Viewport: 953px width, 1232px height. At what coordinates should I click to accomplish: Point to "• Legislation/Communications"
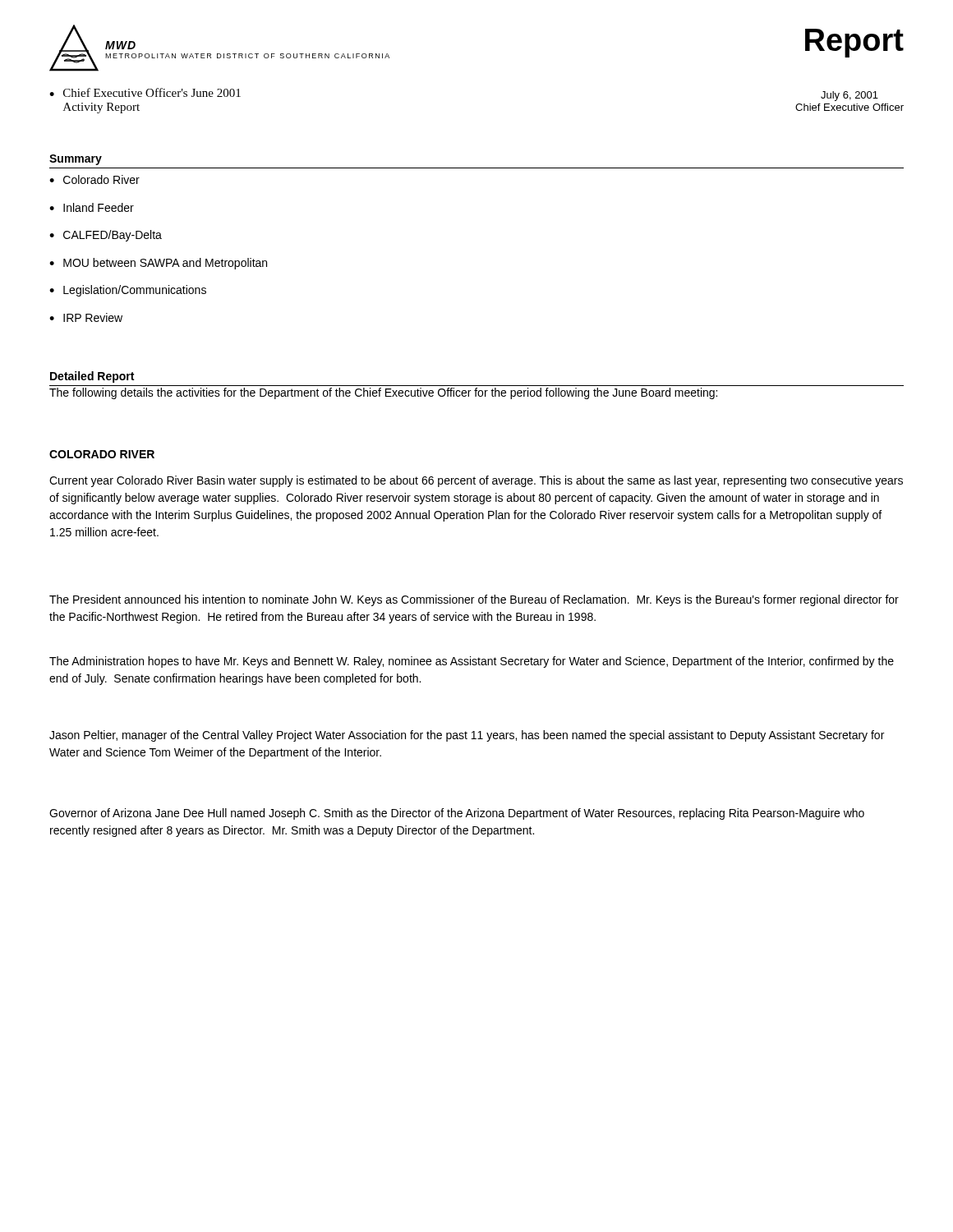click(128, 291)
